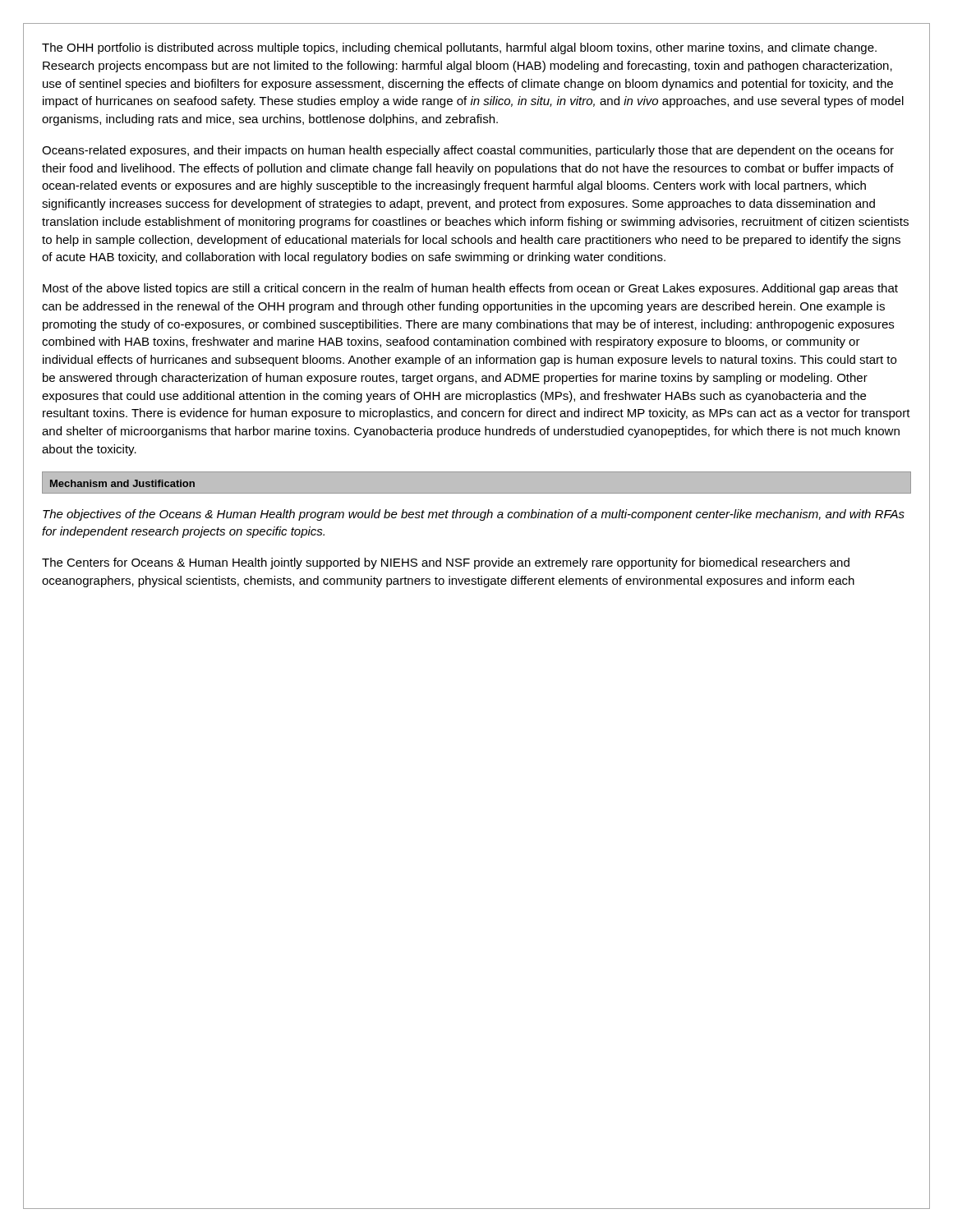953x1232 pixels.
Task: Find the block on this page that starts "Oceans-related exposures, and their impacts"
Action: pos(475,203)
